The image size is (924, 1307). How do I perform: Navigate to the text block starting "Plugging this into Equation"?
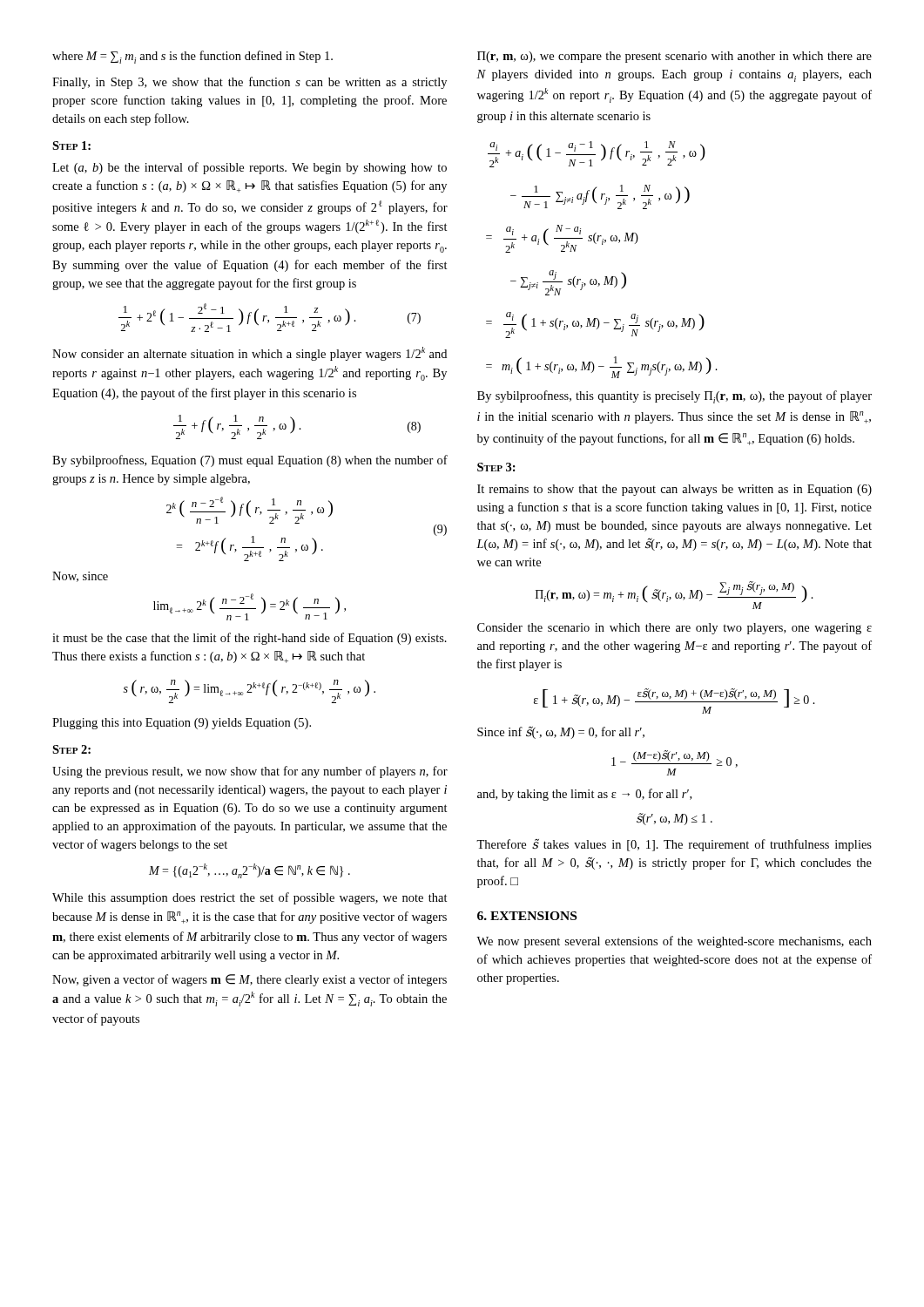[250, 723]
